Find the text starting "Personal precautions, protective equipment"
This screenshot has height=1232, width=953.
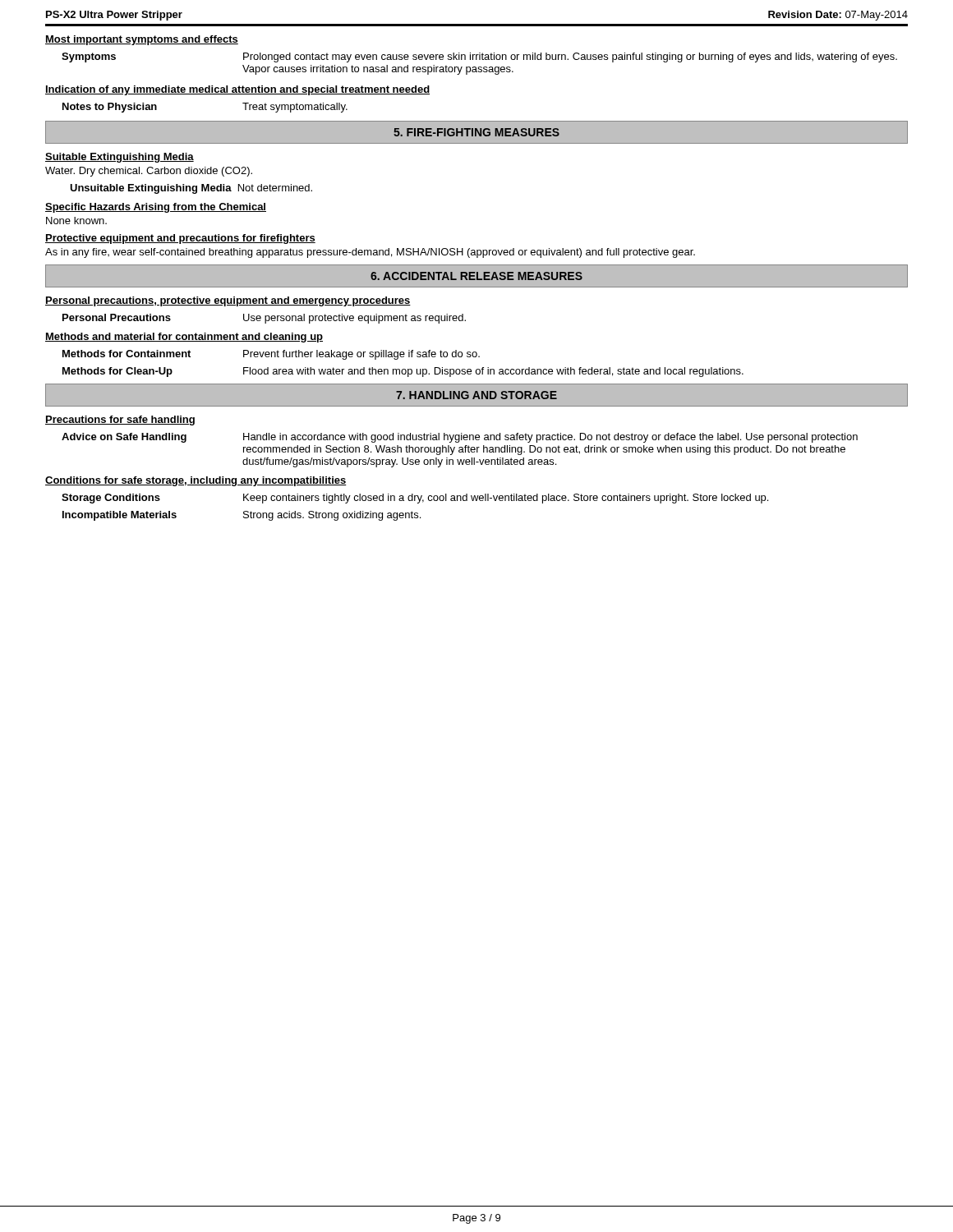click(x=228, y=300)
